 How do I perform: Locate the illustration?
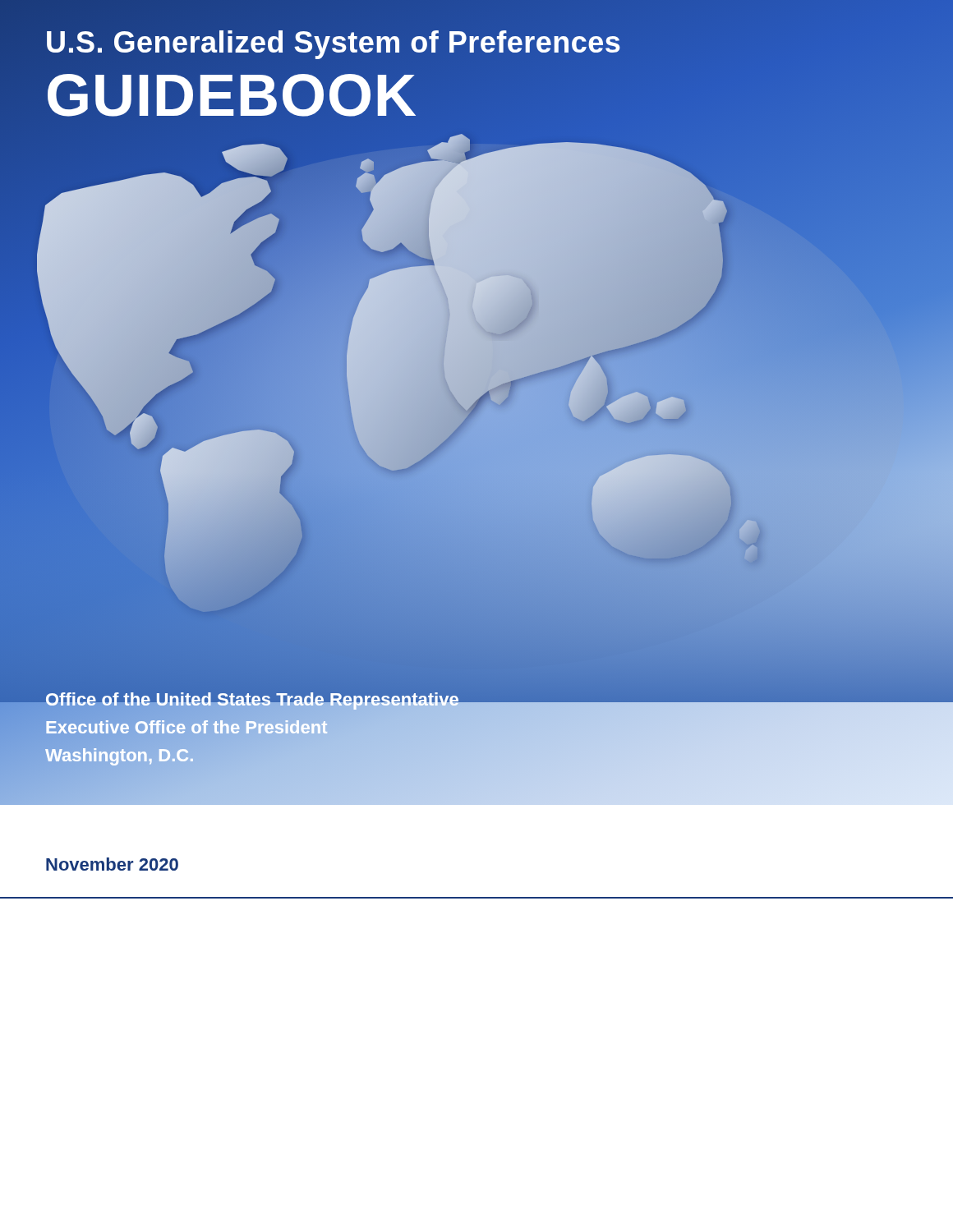click(476, 415)
